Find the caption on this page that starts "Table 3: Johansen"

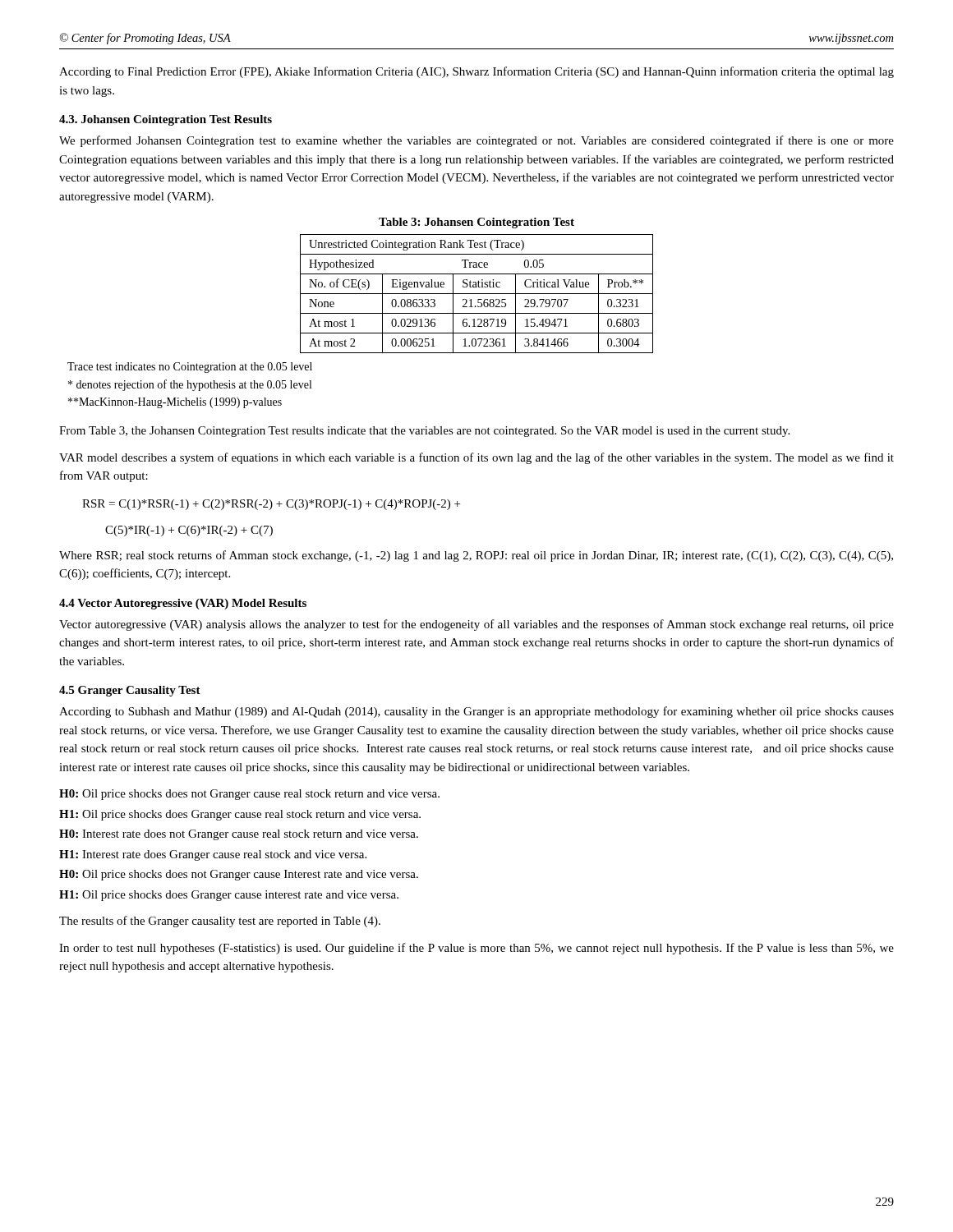click(476, 222)
